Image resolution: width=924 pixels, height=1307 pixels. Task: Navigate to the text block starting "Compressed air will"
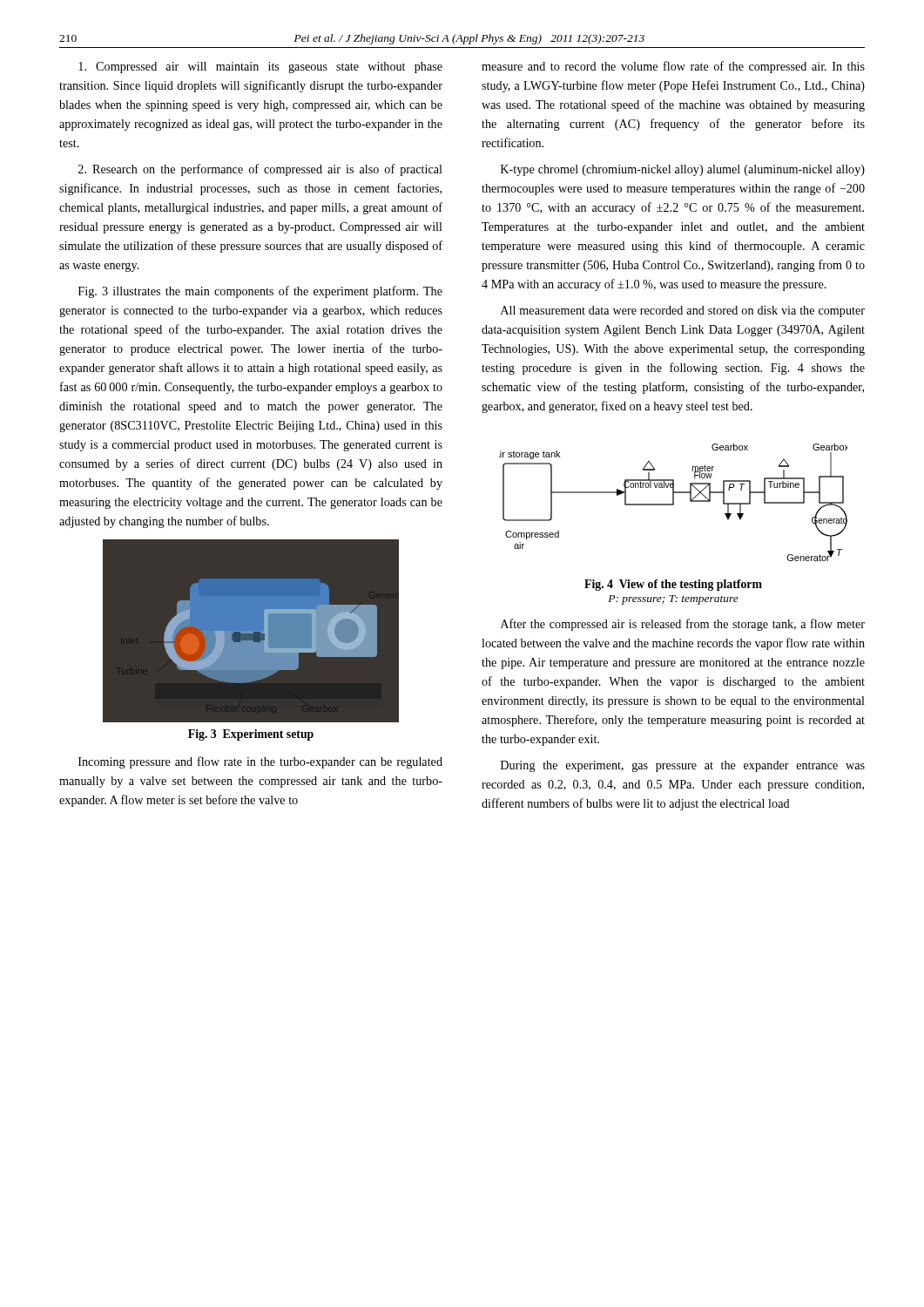251,294
